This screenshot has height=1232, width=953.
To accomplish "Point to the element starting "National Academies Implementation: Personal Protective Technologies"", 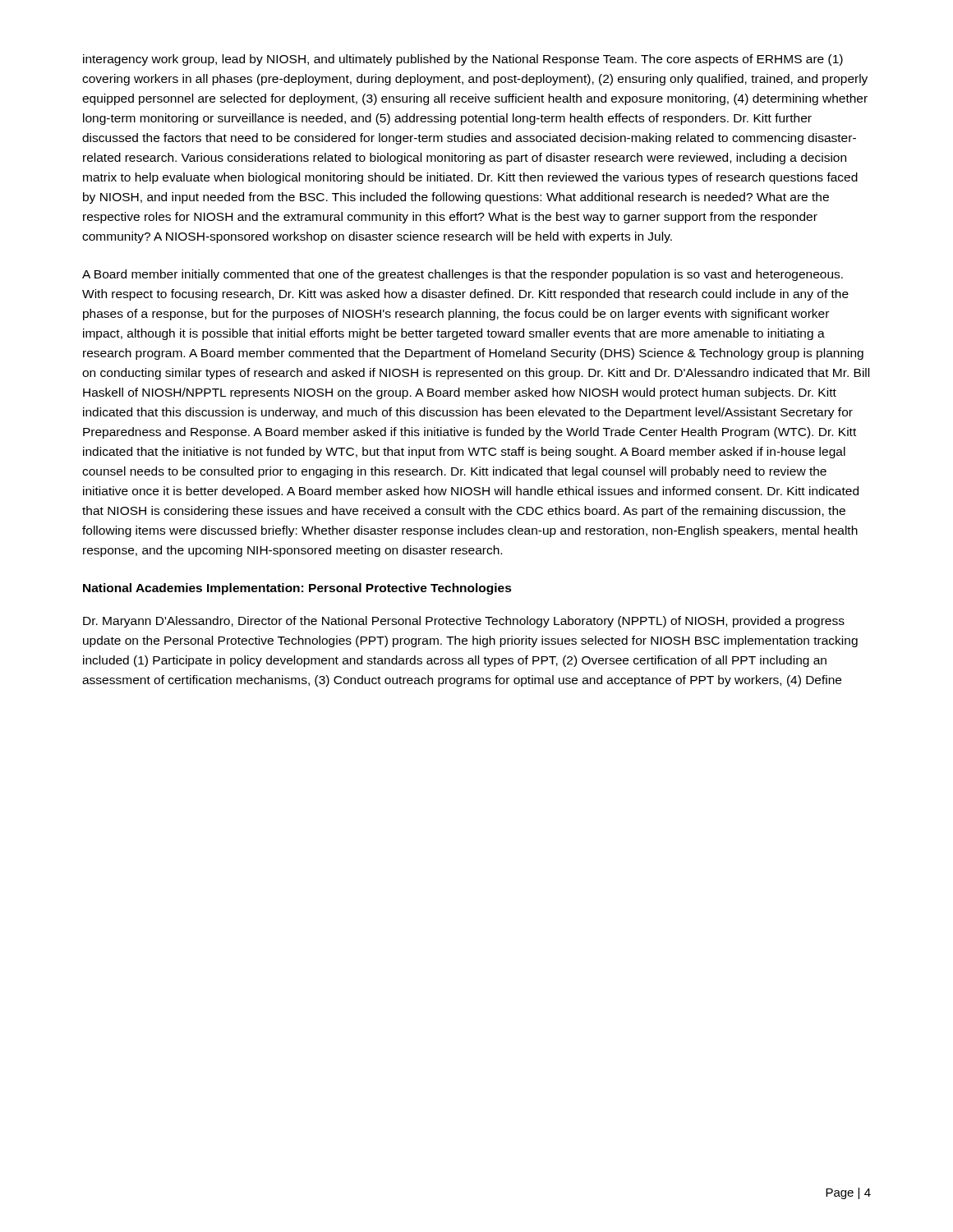I will [297, 588].
